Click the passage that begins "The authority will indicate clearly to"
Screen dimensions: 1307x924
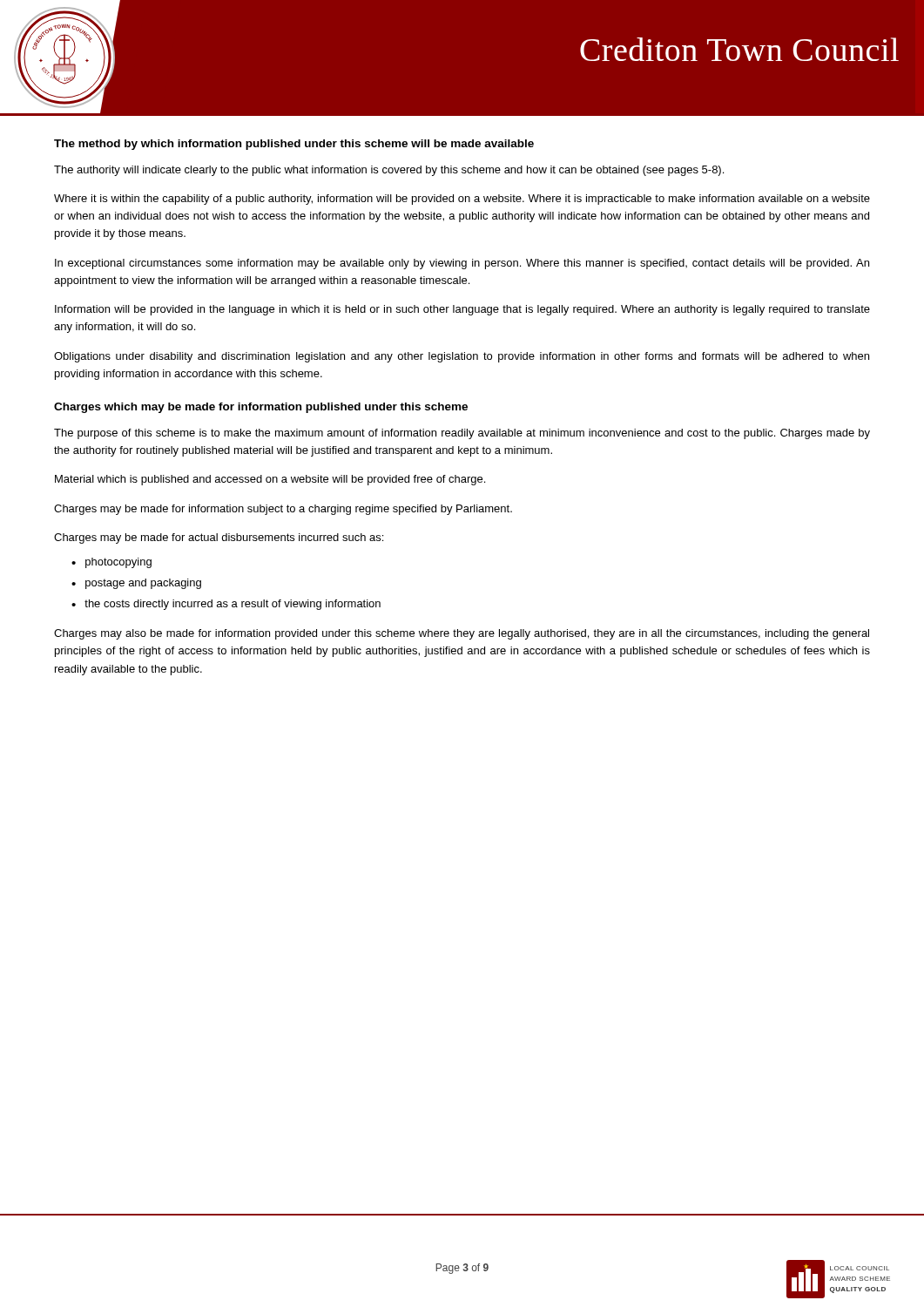coord(389,169)
